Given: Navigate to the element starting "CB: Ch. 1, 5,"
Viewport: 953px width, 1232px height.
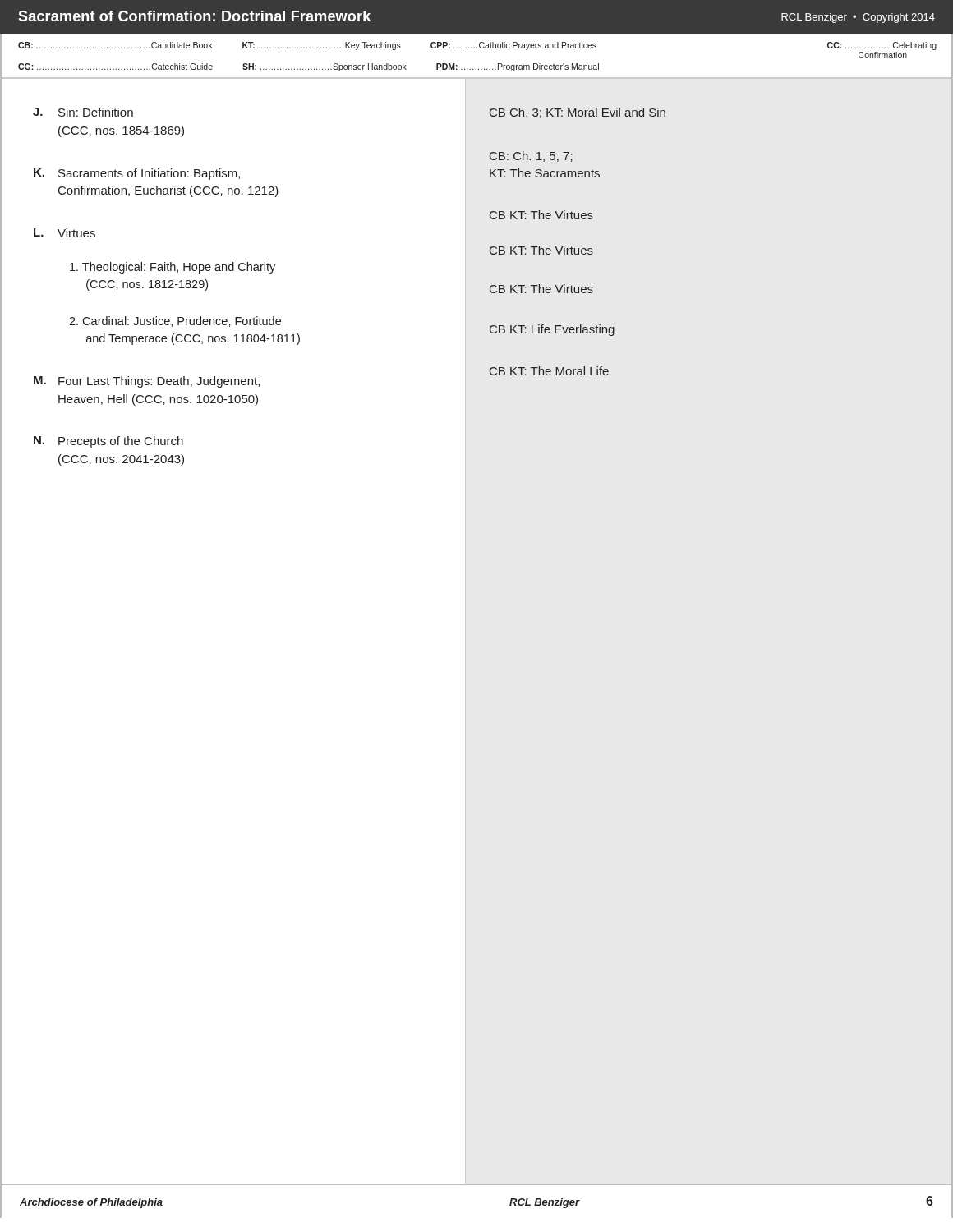Looking at the screenshot, I should pos(544,164).
